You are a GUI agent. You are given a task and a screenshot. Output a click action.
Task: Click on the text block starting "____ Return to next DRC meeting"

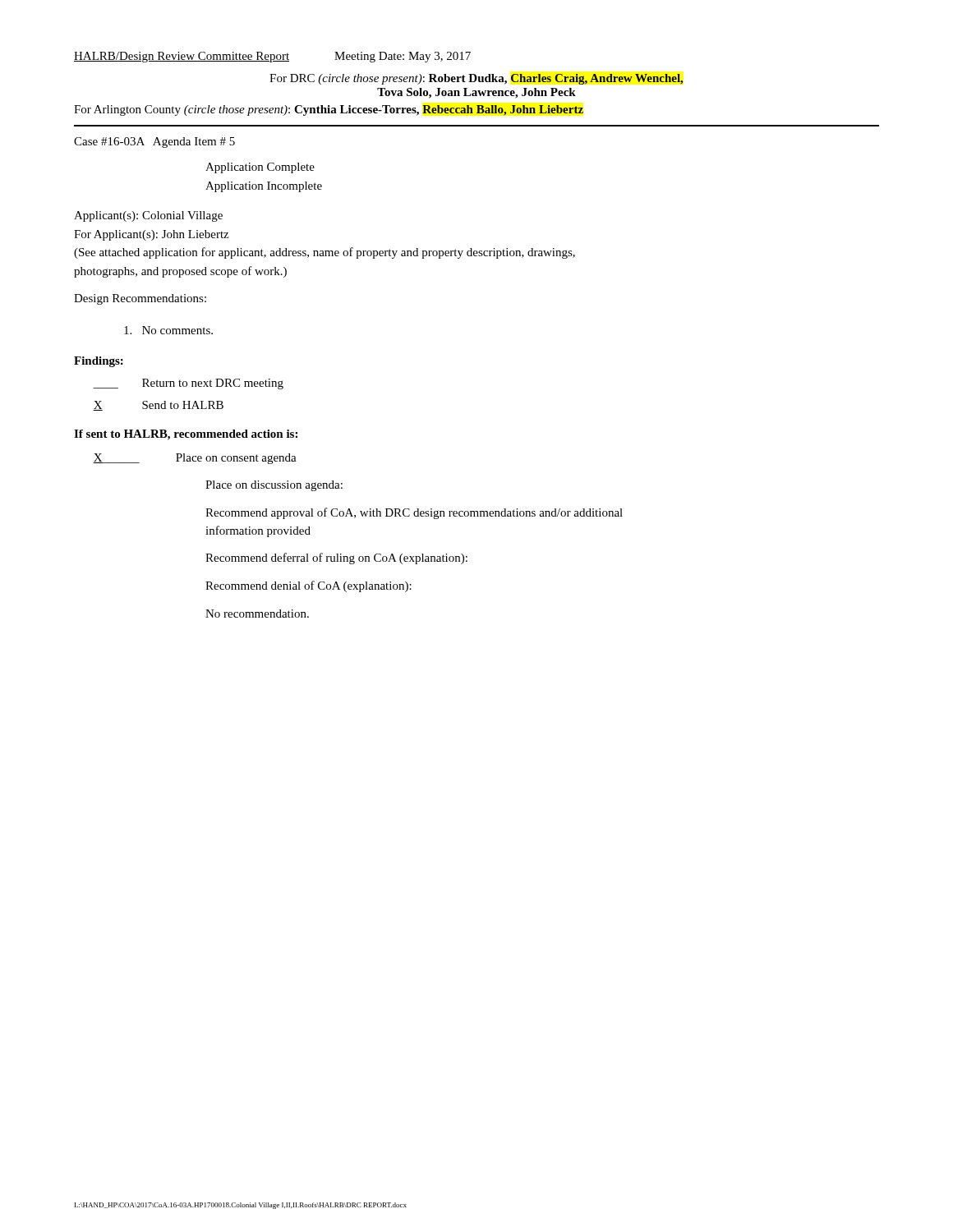(187, 383)
